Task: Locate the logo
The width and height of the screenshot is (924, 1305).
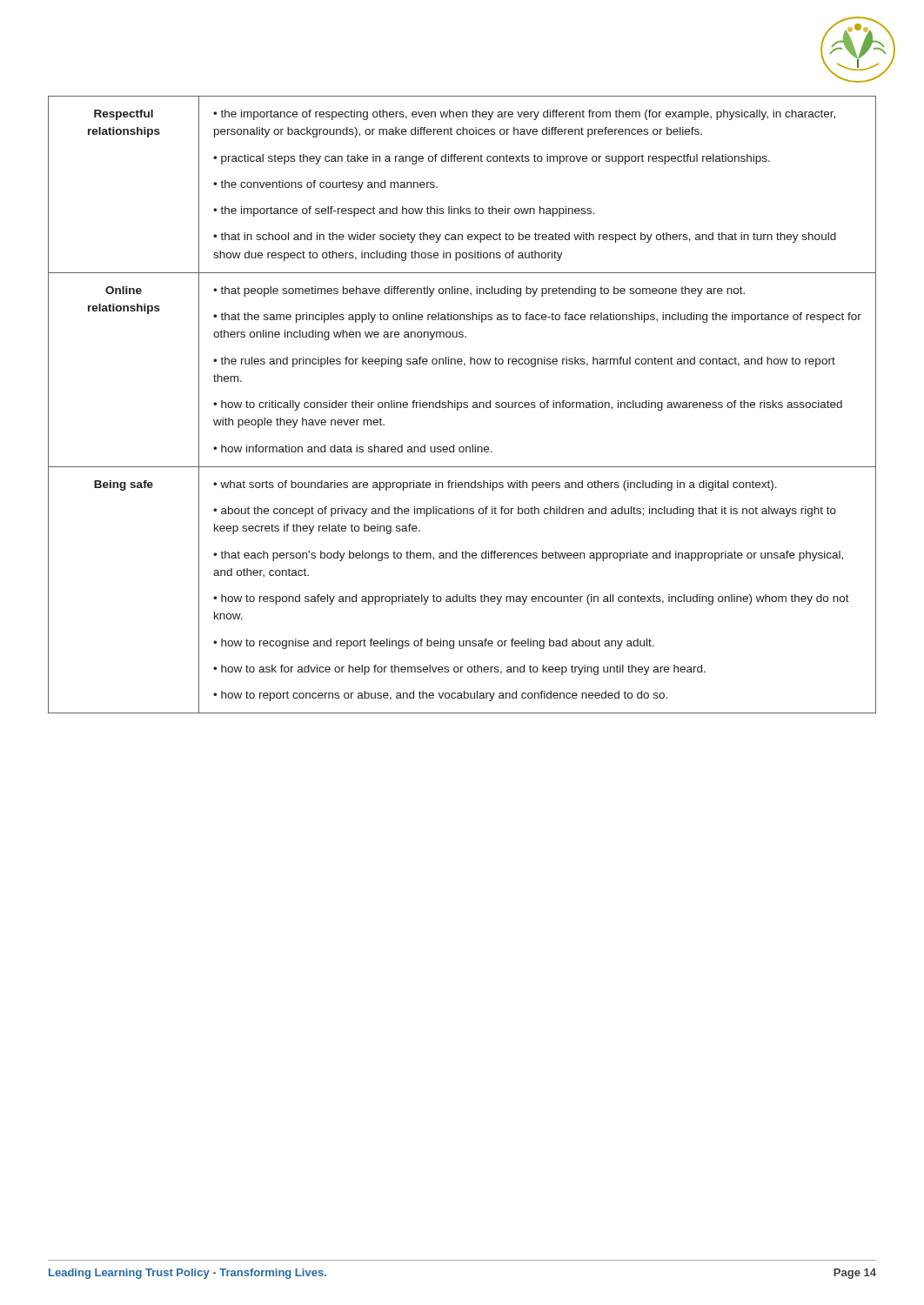Action: 859,50
